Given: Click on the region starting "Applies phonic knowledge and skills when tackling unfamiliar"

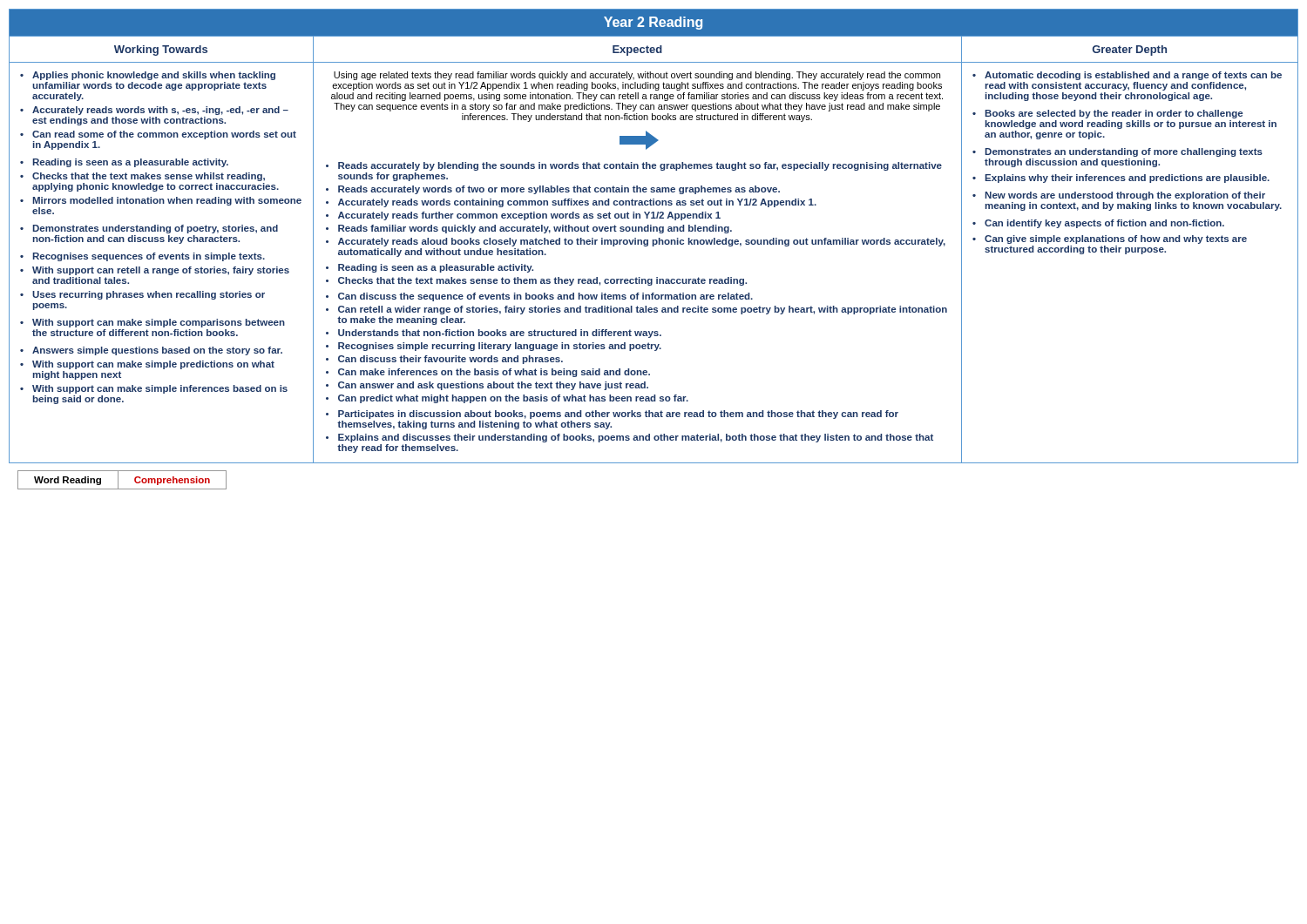Looking at the screenshot, I should [x=161, y=237].
